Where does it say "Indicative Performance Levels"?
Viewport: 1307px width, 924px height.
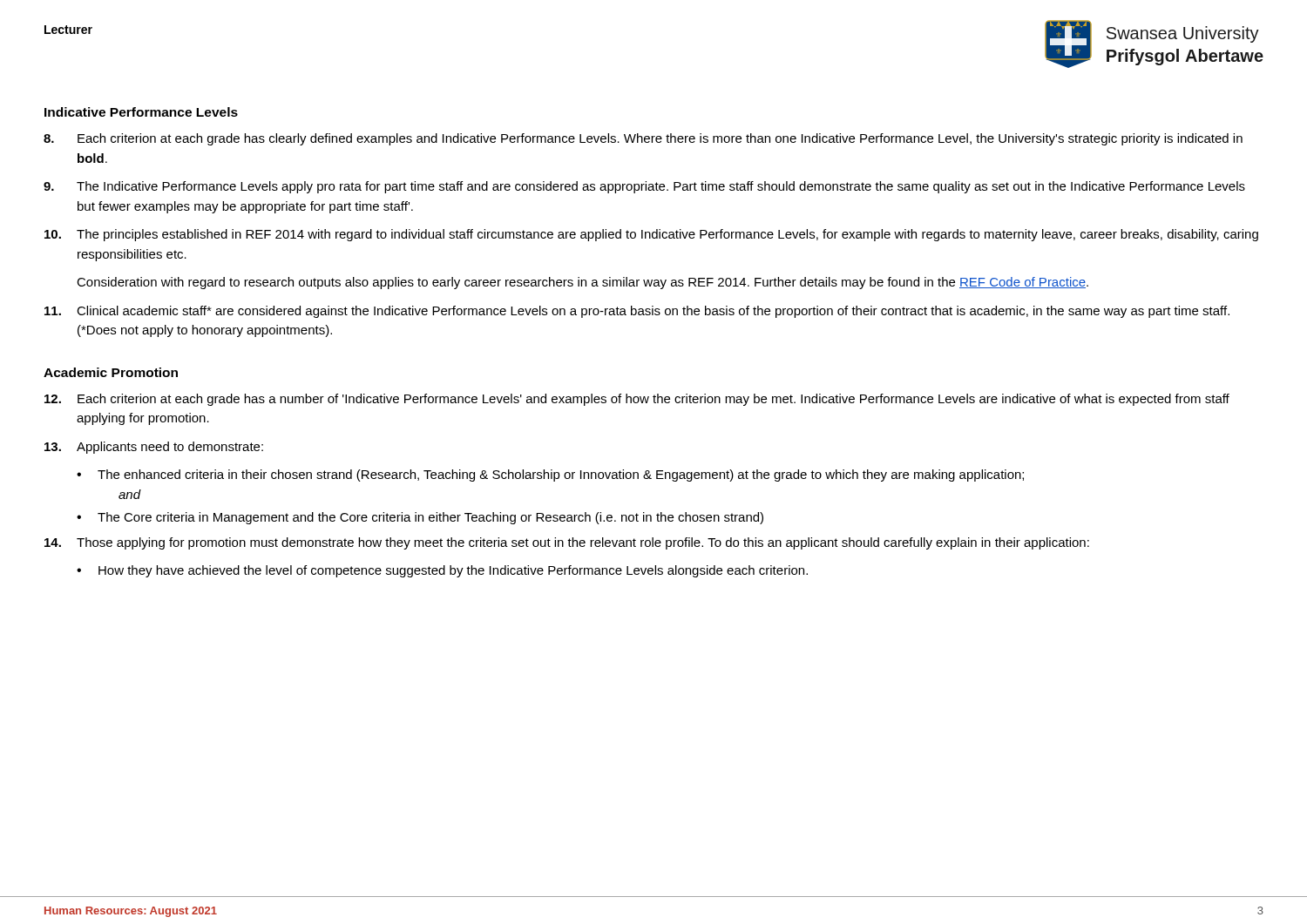[141, 112]
